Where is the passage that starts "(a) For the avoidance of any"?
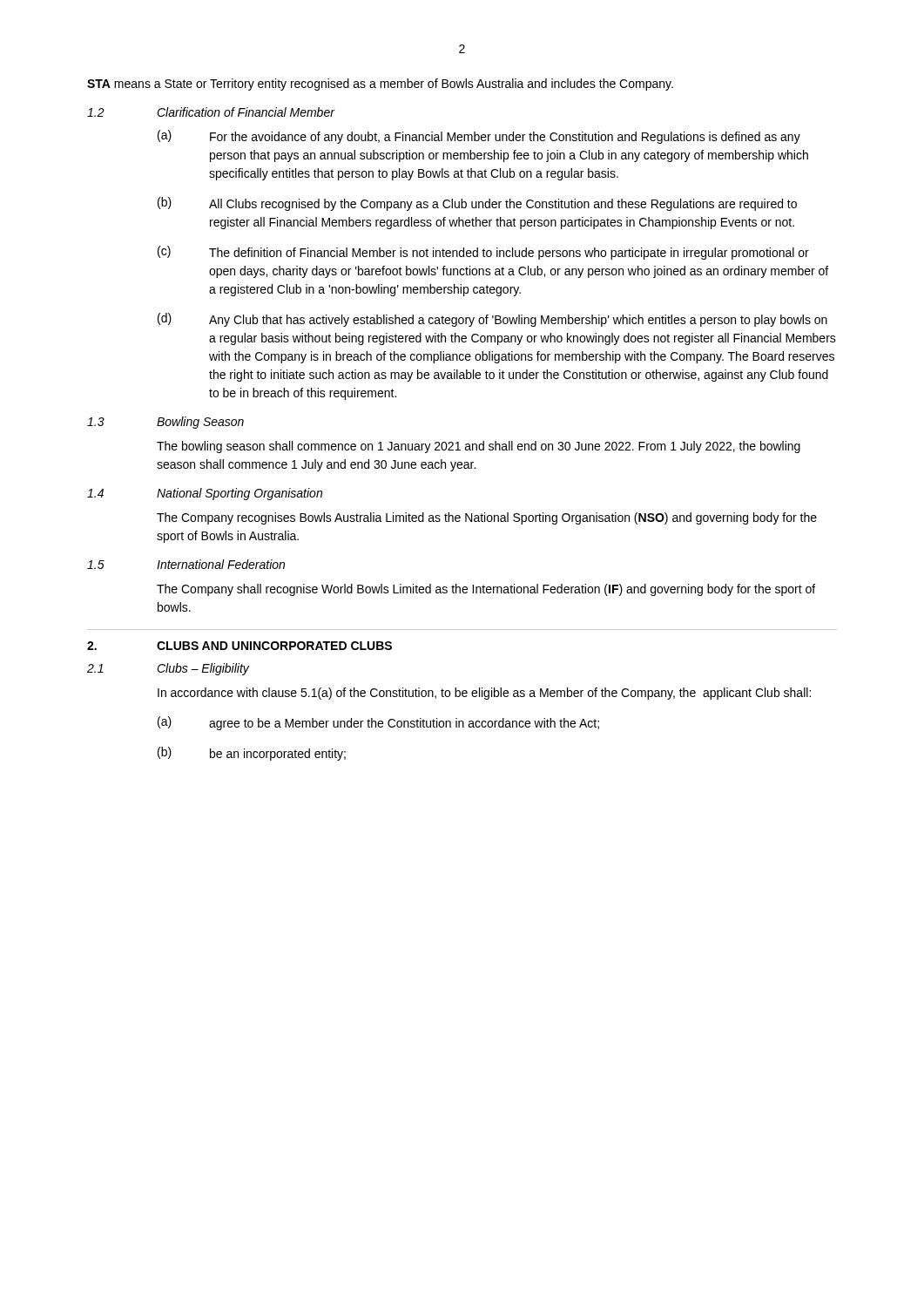Screen dimensions: 1307x924 point(497,156)
